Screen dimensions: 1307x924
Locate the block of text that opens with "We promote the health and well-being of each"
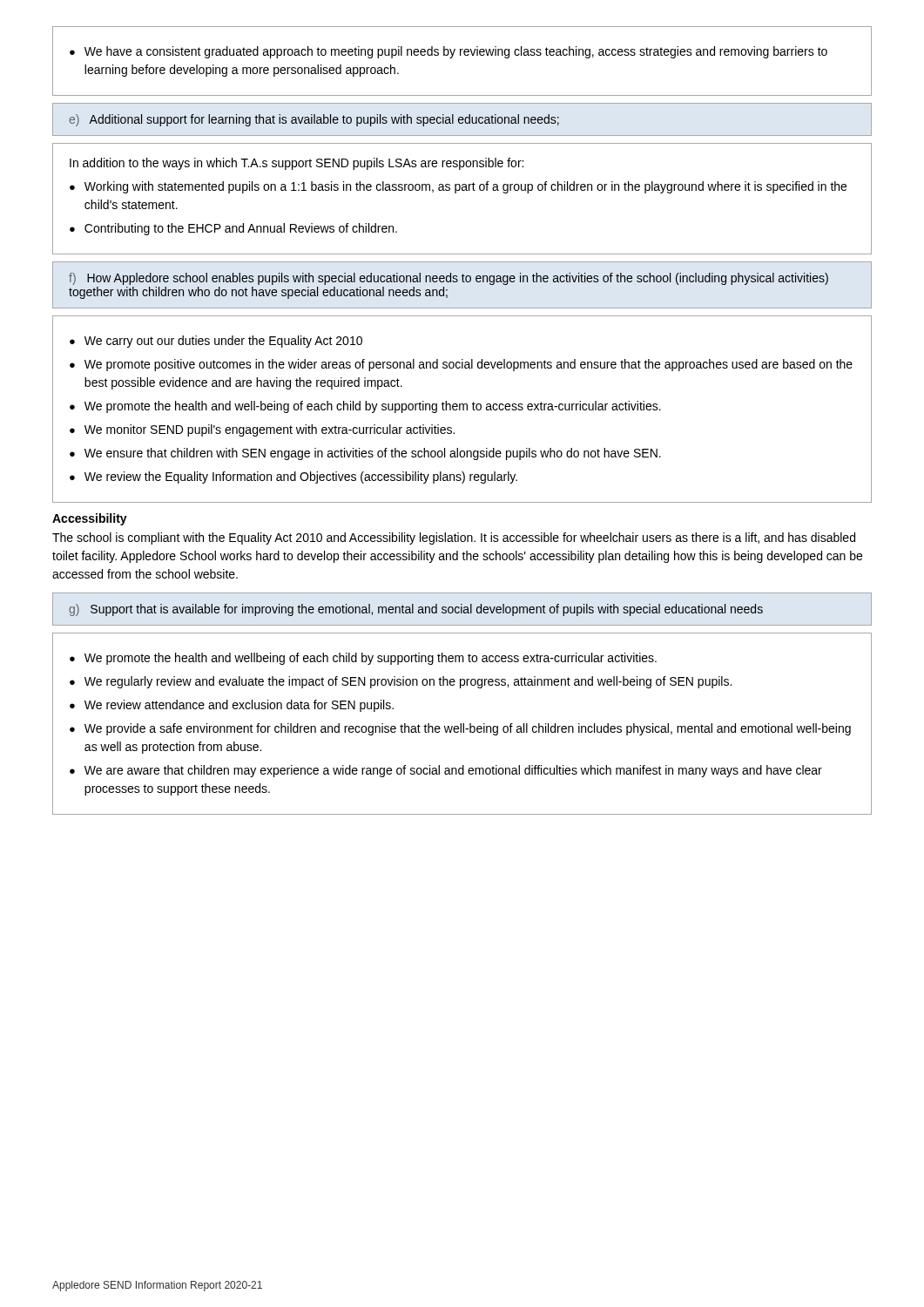pyautogui.click(x=462, y=406)
